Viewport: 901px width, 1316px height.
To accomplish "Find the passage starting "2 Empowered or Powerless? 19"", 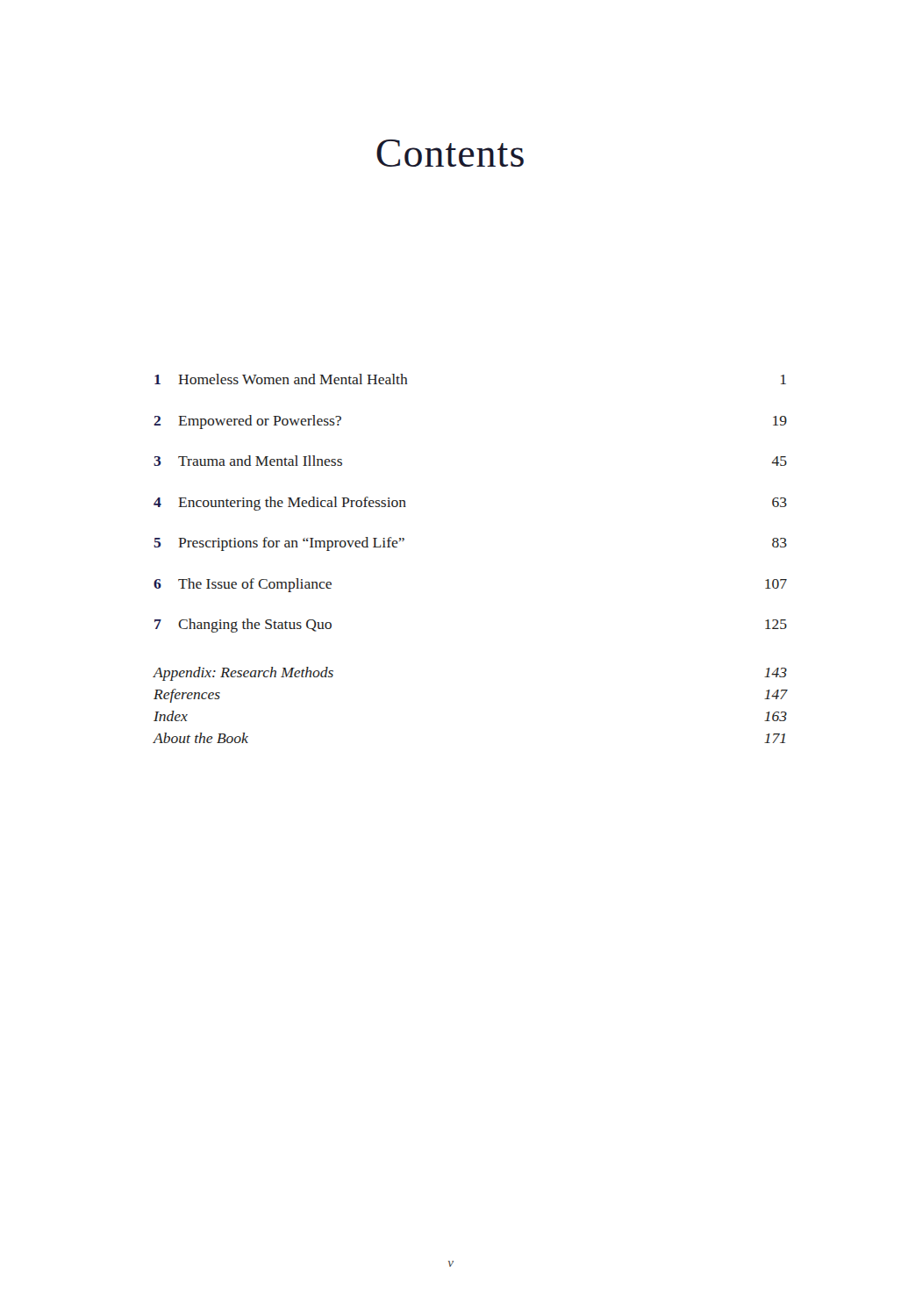I will (x=258, y=422).
